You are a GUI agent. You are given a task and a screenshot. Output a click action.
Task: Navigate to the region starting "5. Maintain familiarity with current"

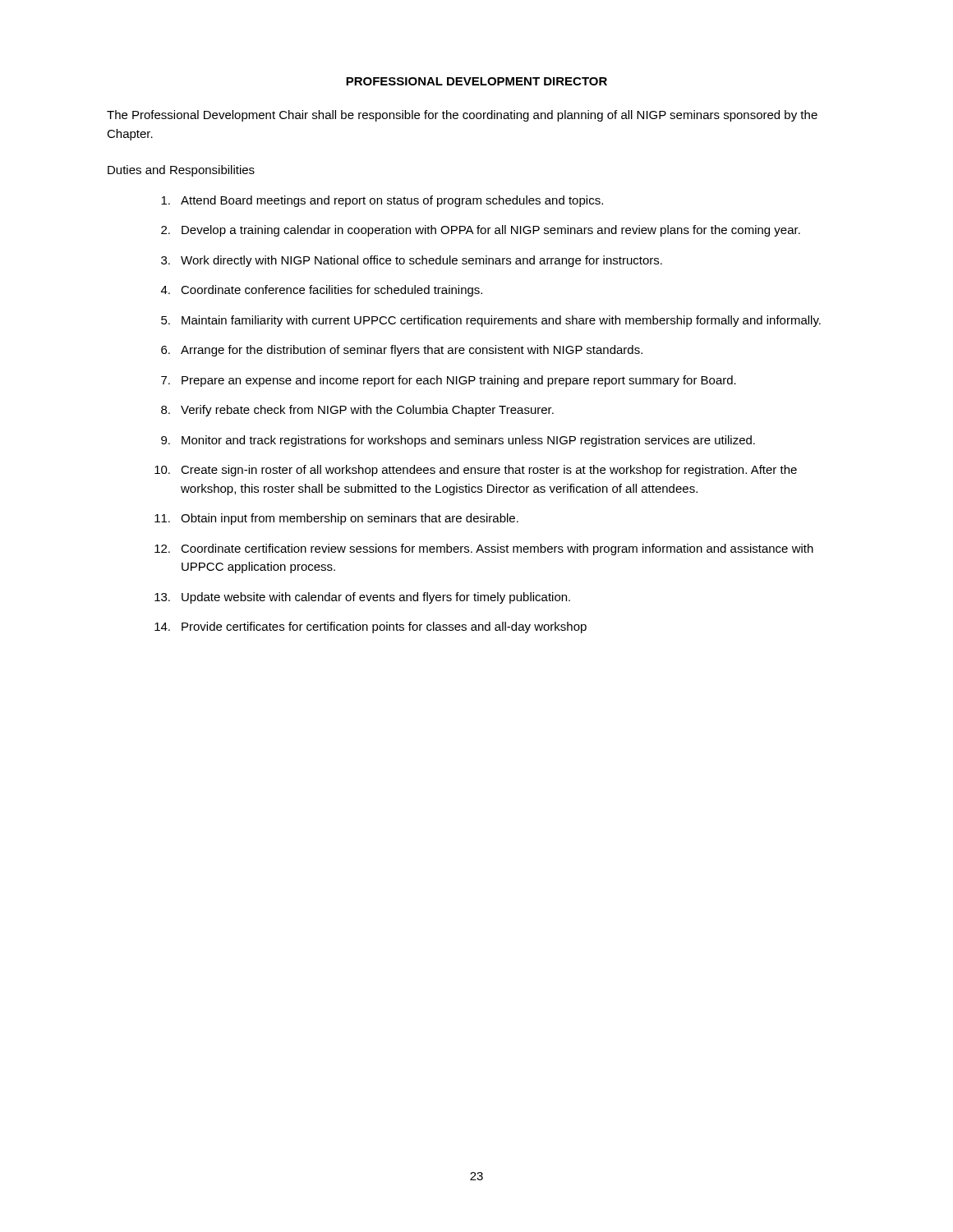coord(489,320)
